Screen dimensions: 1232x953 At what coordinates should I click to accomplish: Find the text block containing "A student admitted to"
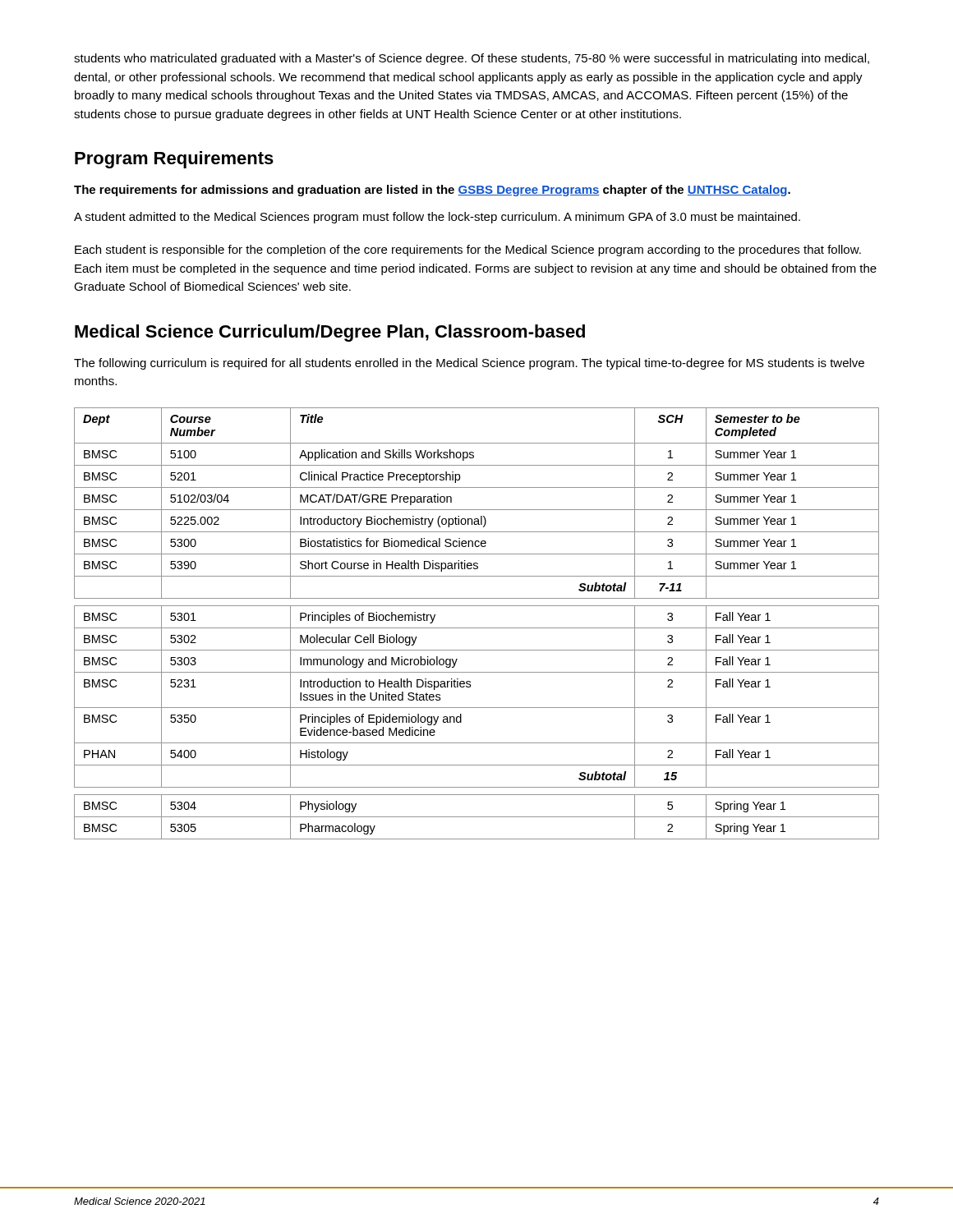point(438,216)
